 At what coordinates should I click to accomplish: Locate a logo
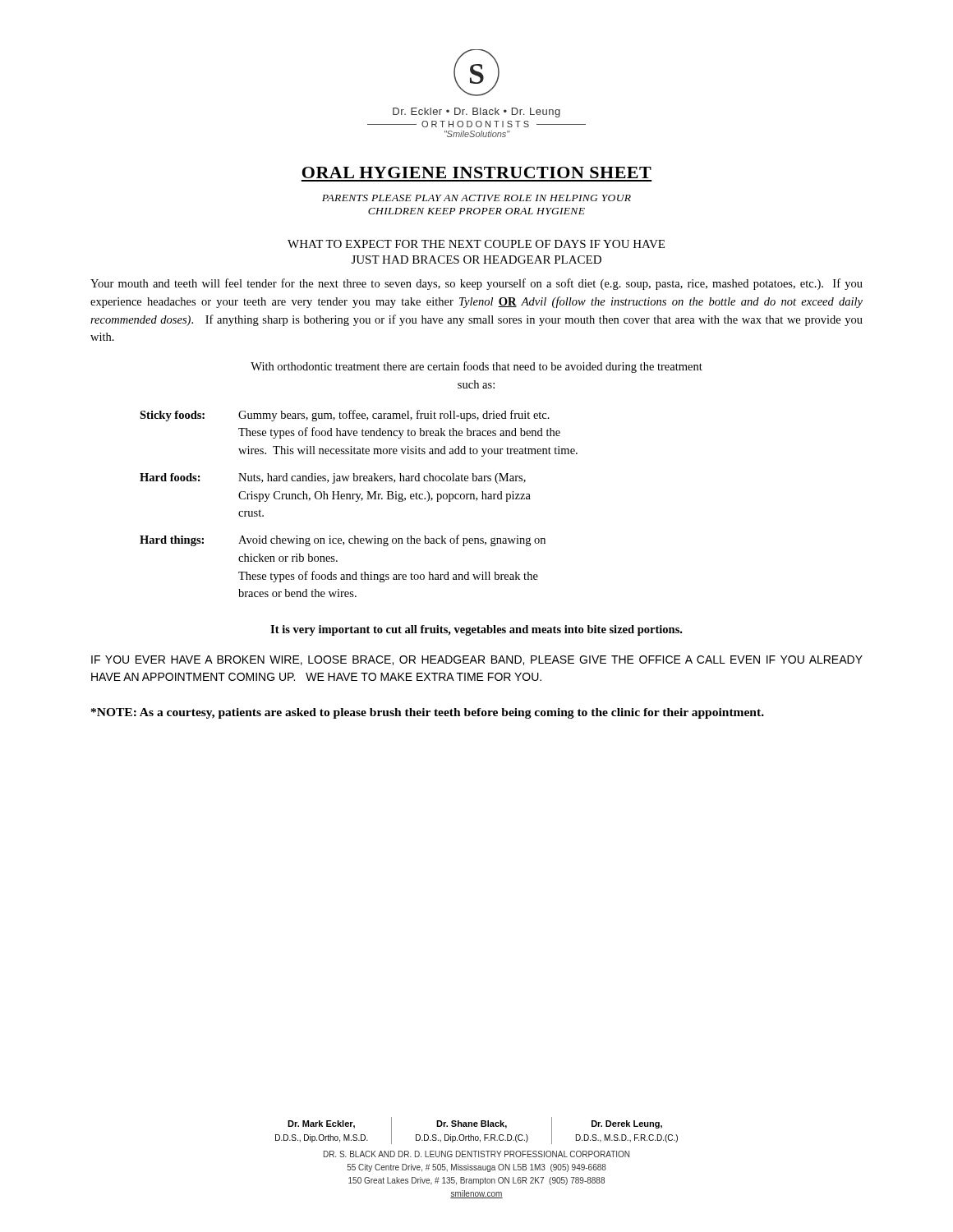pyautogui.click(x=476, y=94)
